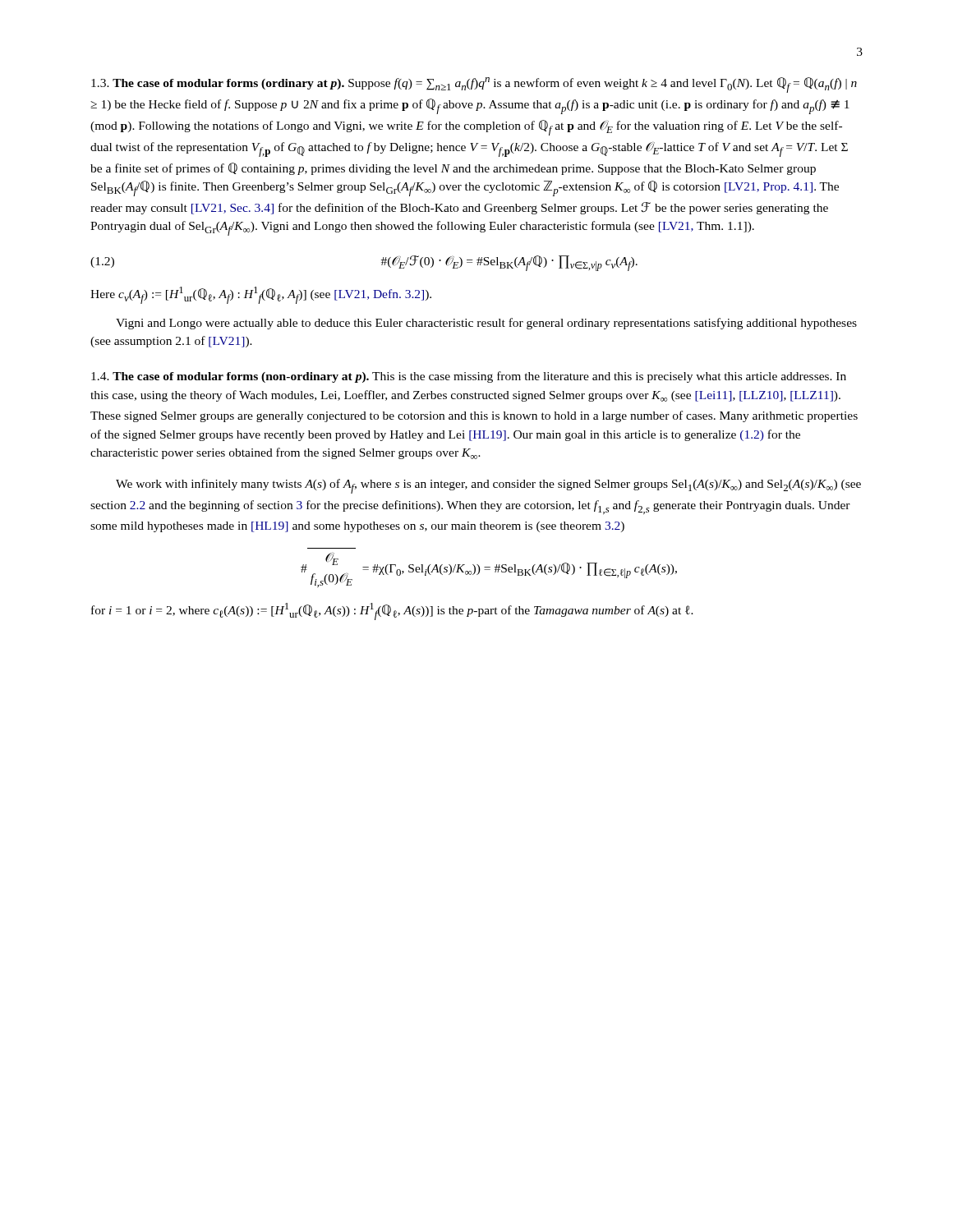Find the text starting "We work with infinitely many twists"
This screenshot has width=953, height=1232.
tap(476, 504)
